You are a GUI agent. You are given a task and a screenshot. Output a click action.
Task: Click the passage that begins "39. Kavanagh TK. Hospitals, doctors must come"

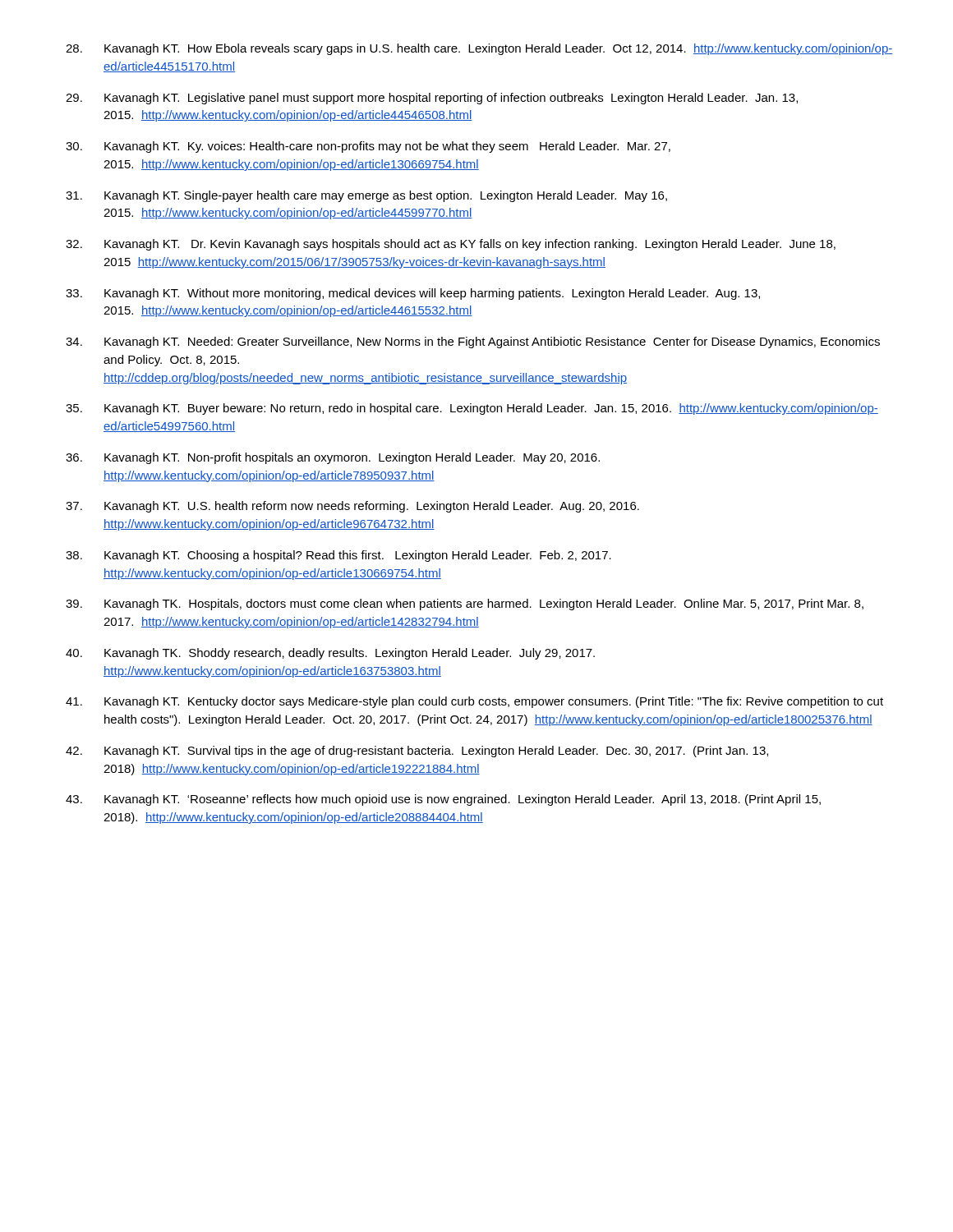pyautogui.click(x=481, y=613)
